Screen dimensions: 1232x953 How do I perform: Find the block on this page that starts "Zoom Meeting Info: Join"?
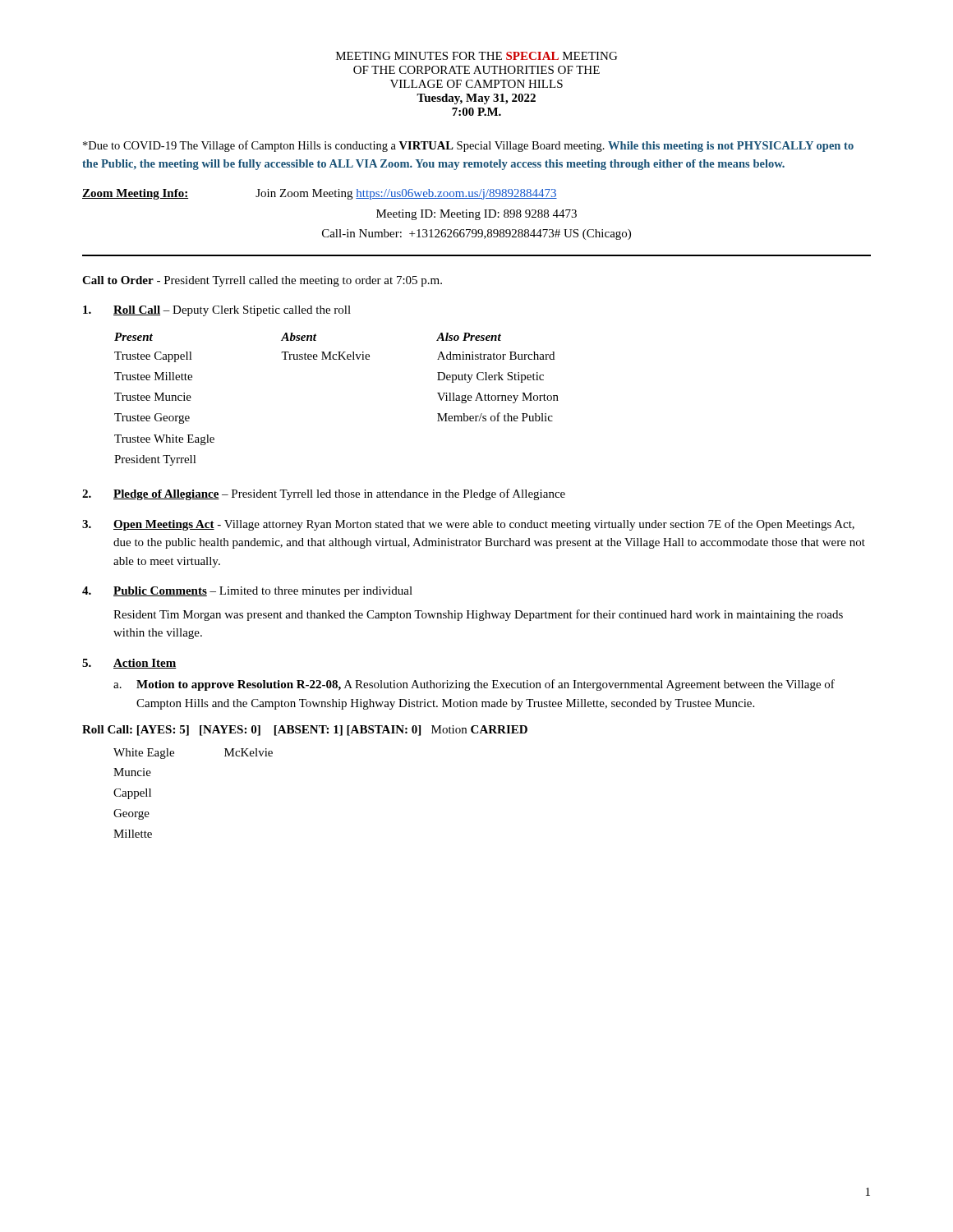point(476,214)
